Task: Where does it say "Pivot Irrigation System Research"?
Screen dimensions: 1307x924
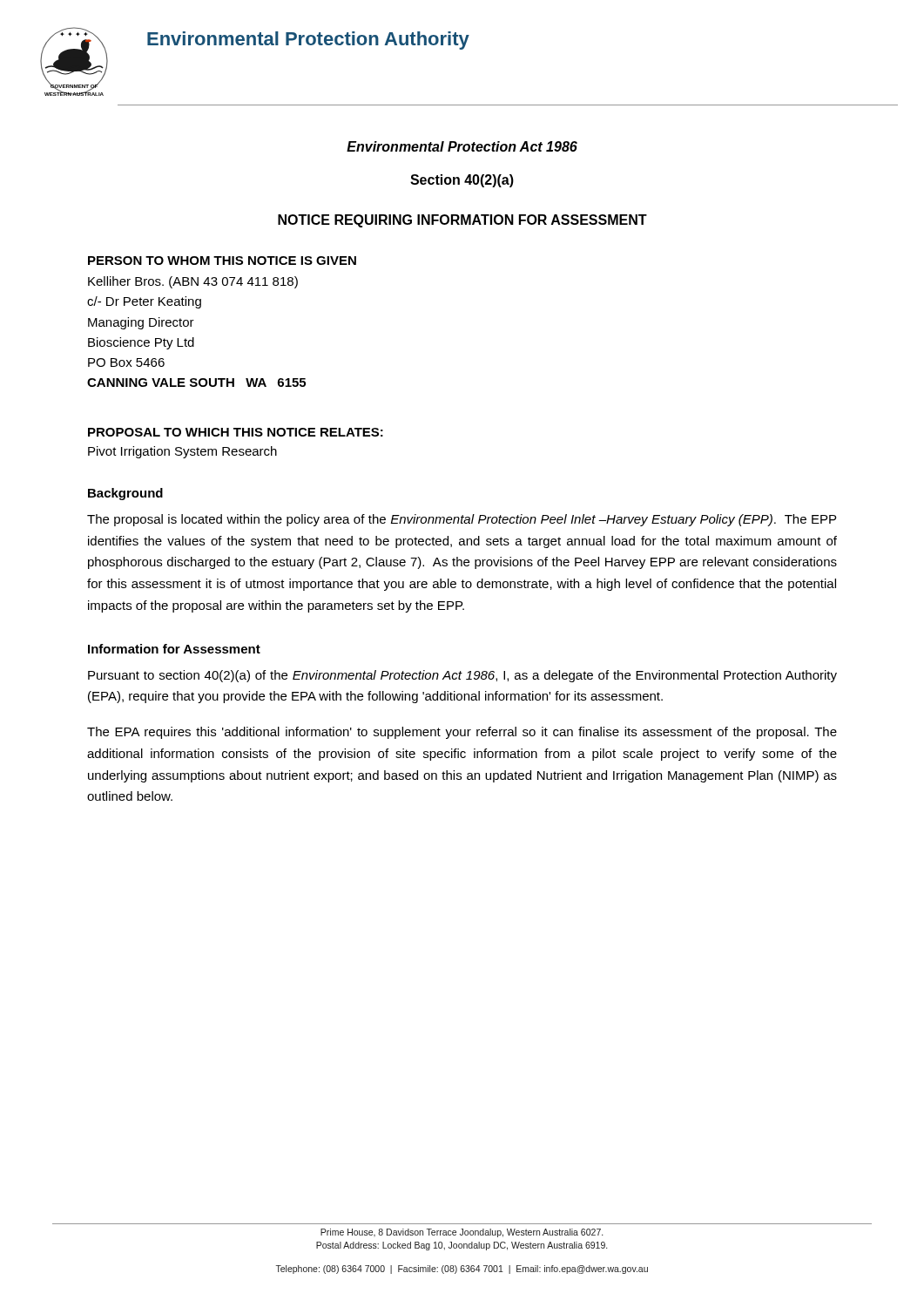Action: click(x=182, y=450)
